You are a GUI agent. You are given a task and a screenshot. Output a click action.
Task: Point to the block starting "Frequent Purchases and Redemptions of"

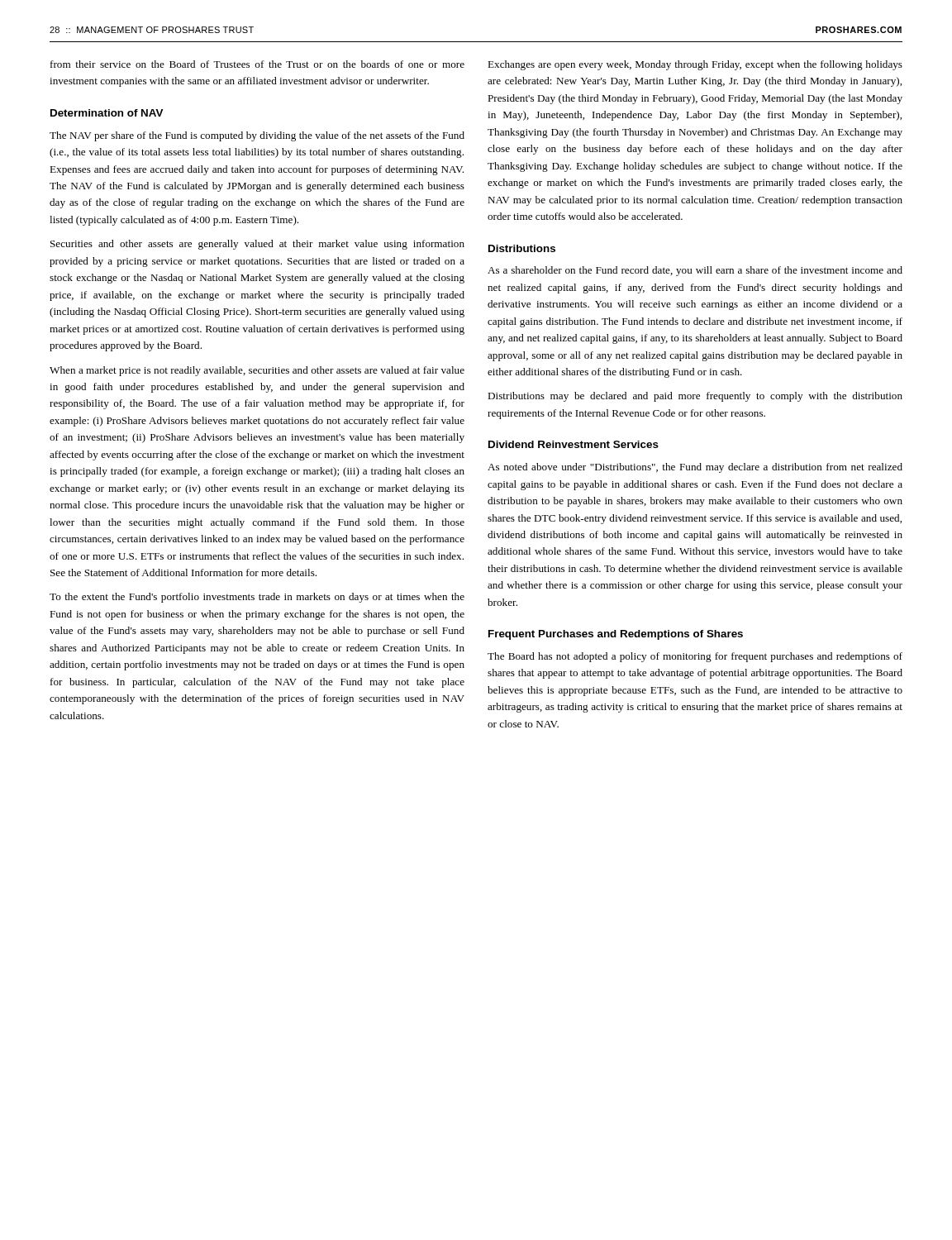coord(616,634)
